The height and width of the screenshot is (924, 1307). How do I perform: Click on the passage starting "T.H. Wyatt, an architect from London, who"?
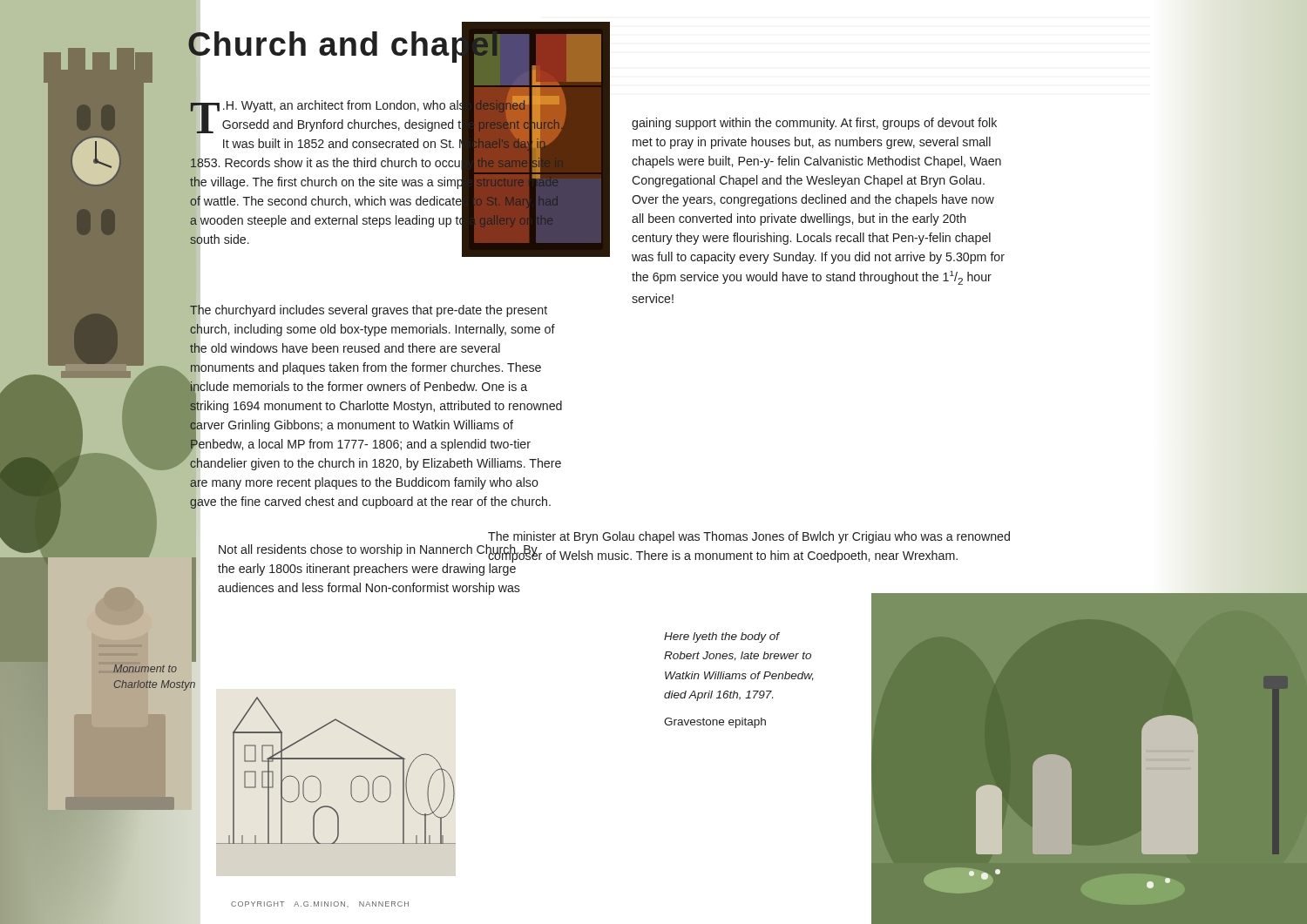pyautogui.click(x=377, y=172)
